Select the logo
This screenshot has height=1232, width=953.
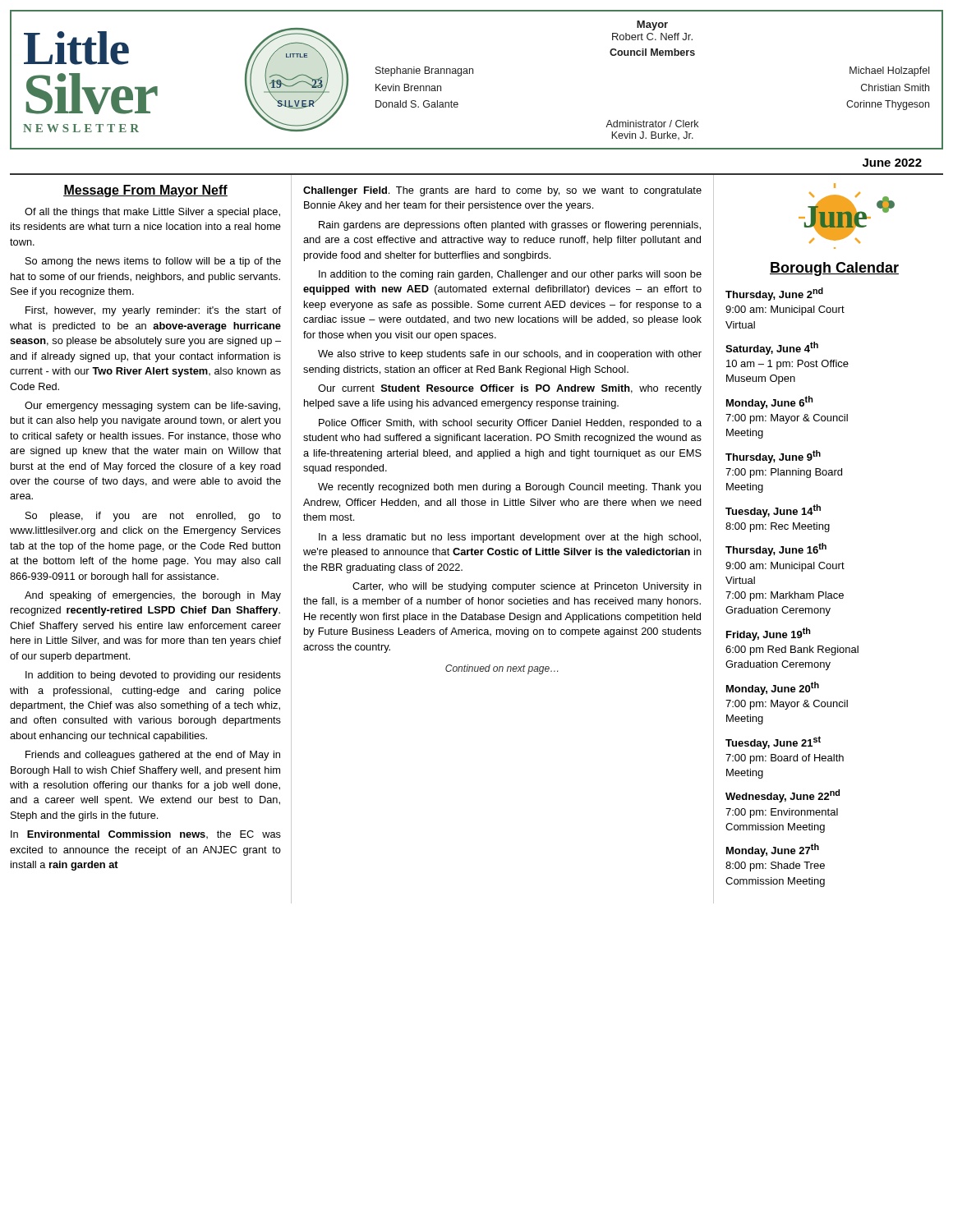[834, 217]
